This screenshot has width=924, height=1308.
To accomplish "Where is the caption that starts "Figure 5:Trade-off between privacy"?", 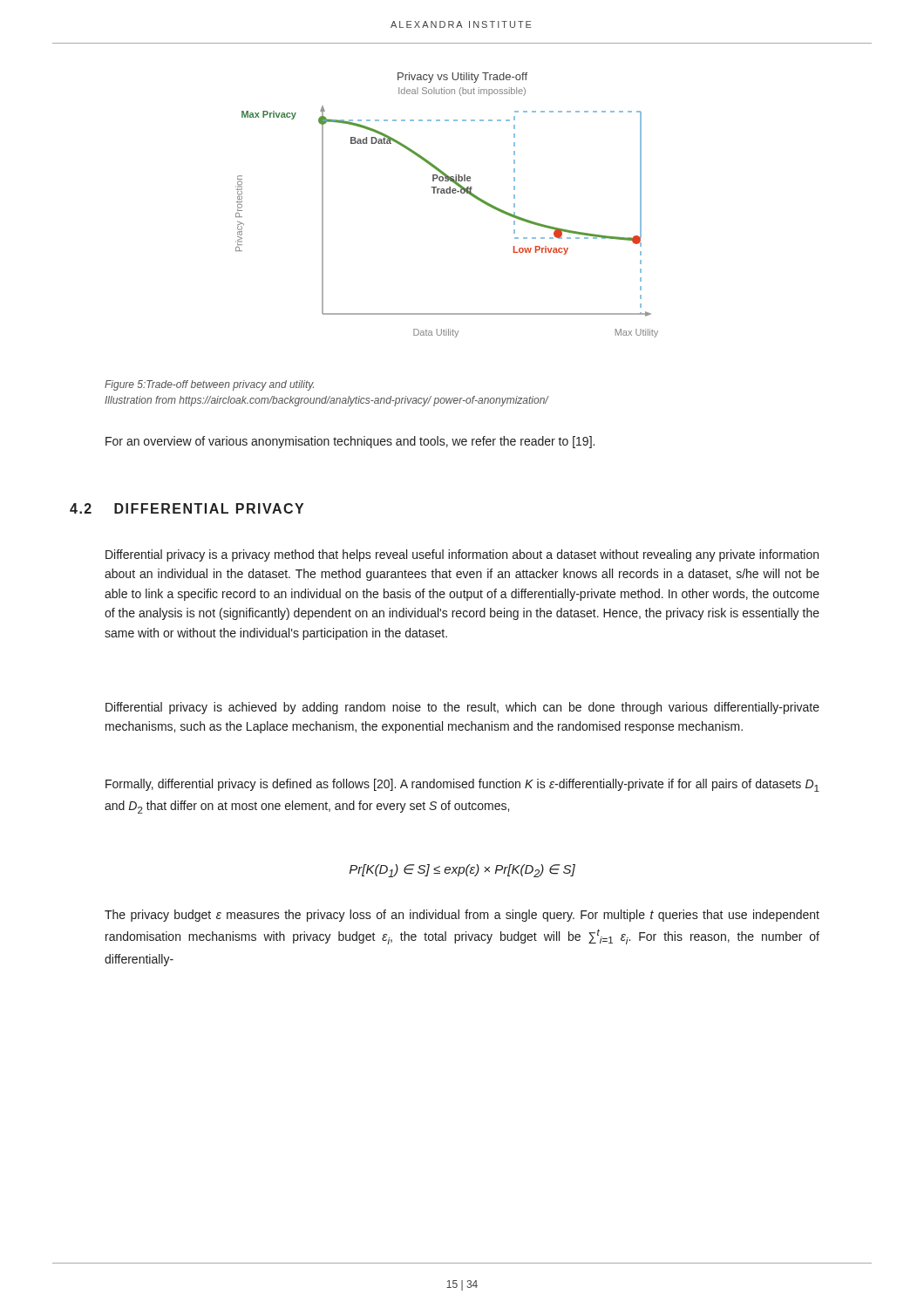I will tap(326, 392).
